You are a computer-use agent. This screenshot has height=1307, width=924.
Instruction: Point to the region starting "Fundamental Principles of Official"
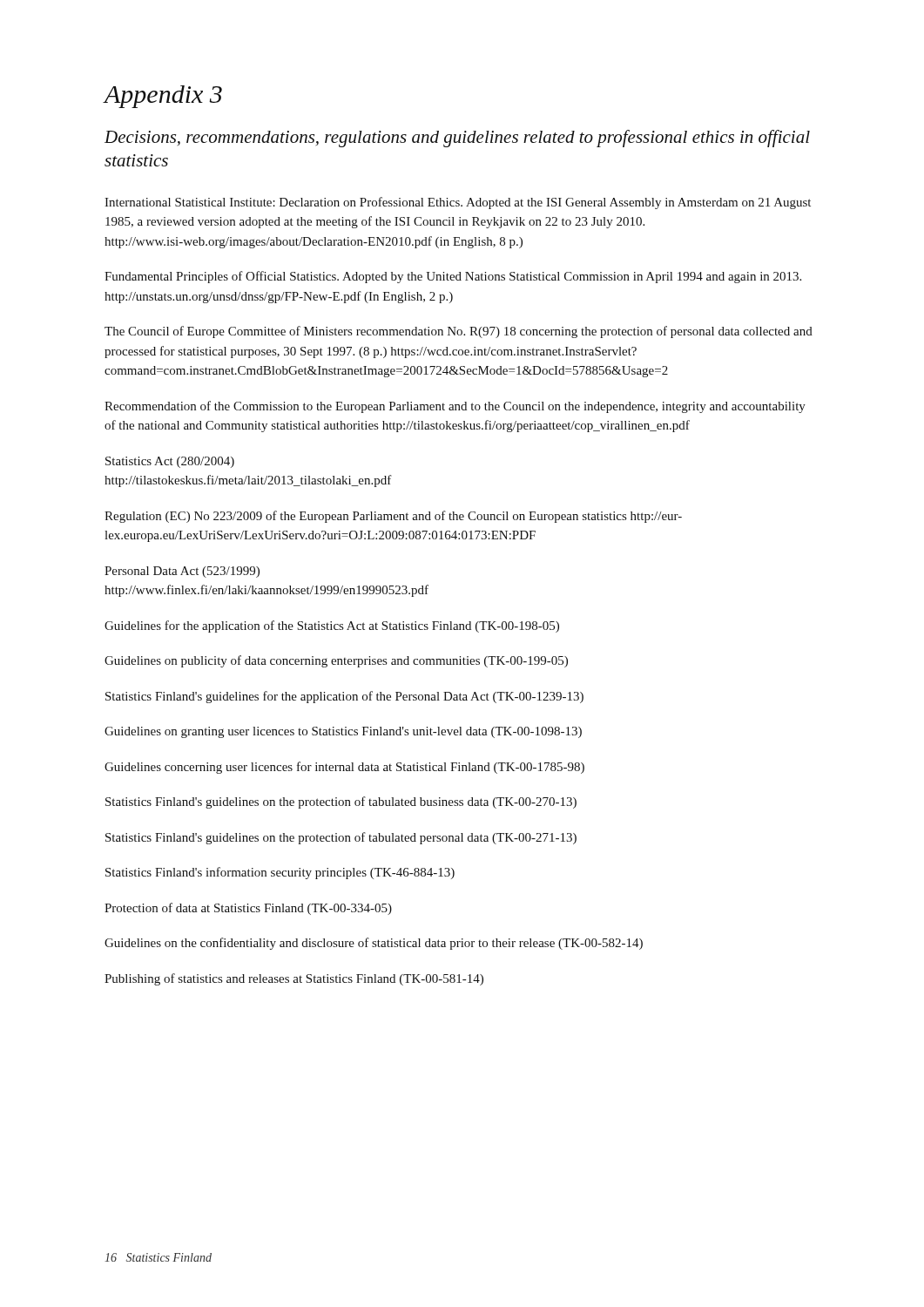coord(453,286)
